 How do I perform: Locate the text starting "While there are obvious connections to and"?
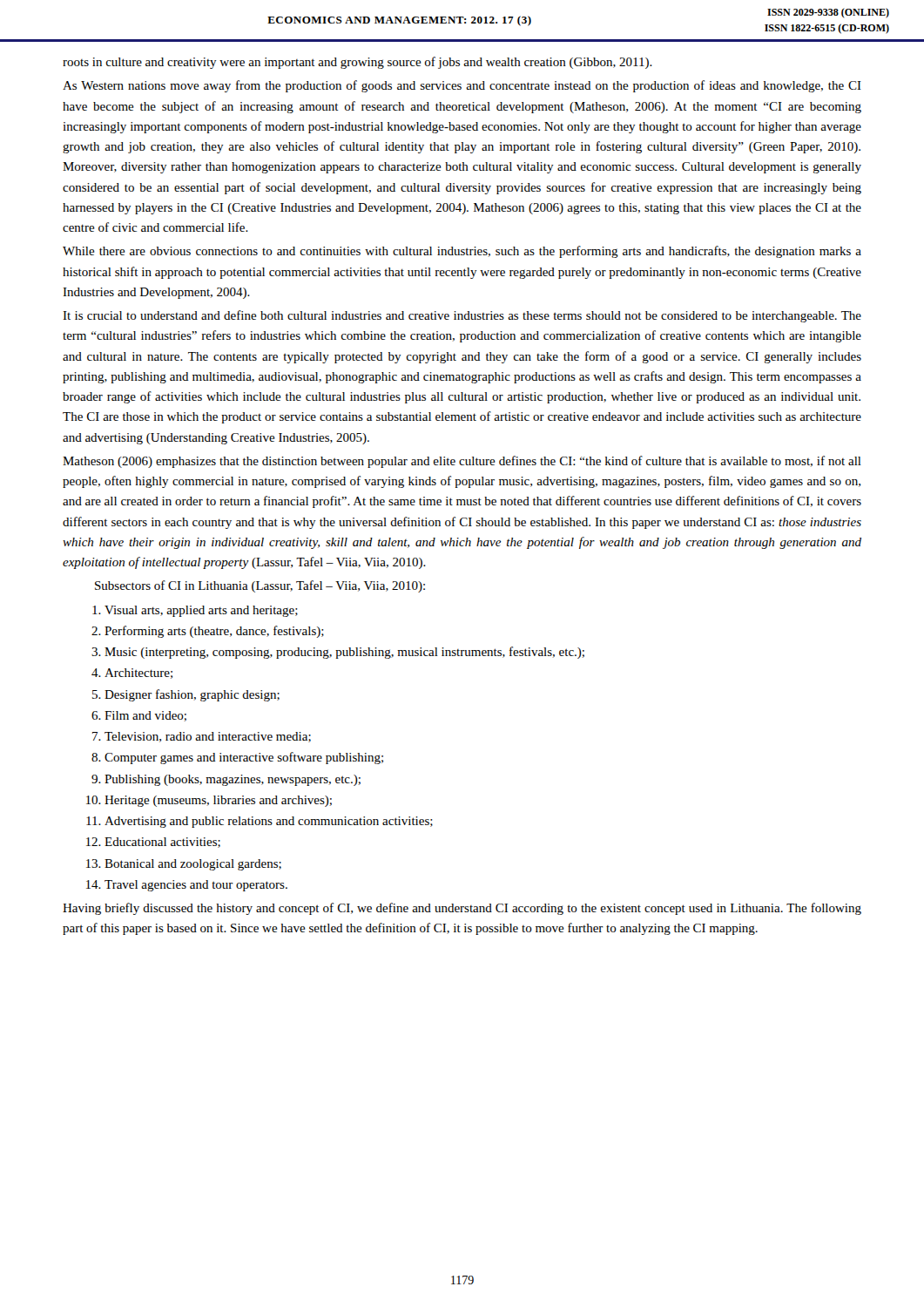tap(462, 272)
